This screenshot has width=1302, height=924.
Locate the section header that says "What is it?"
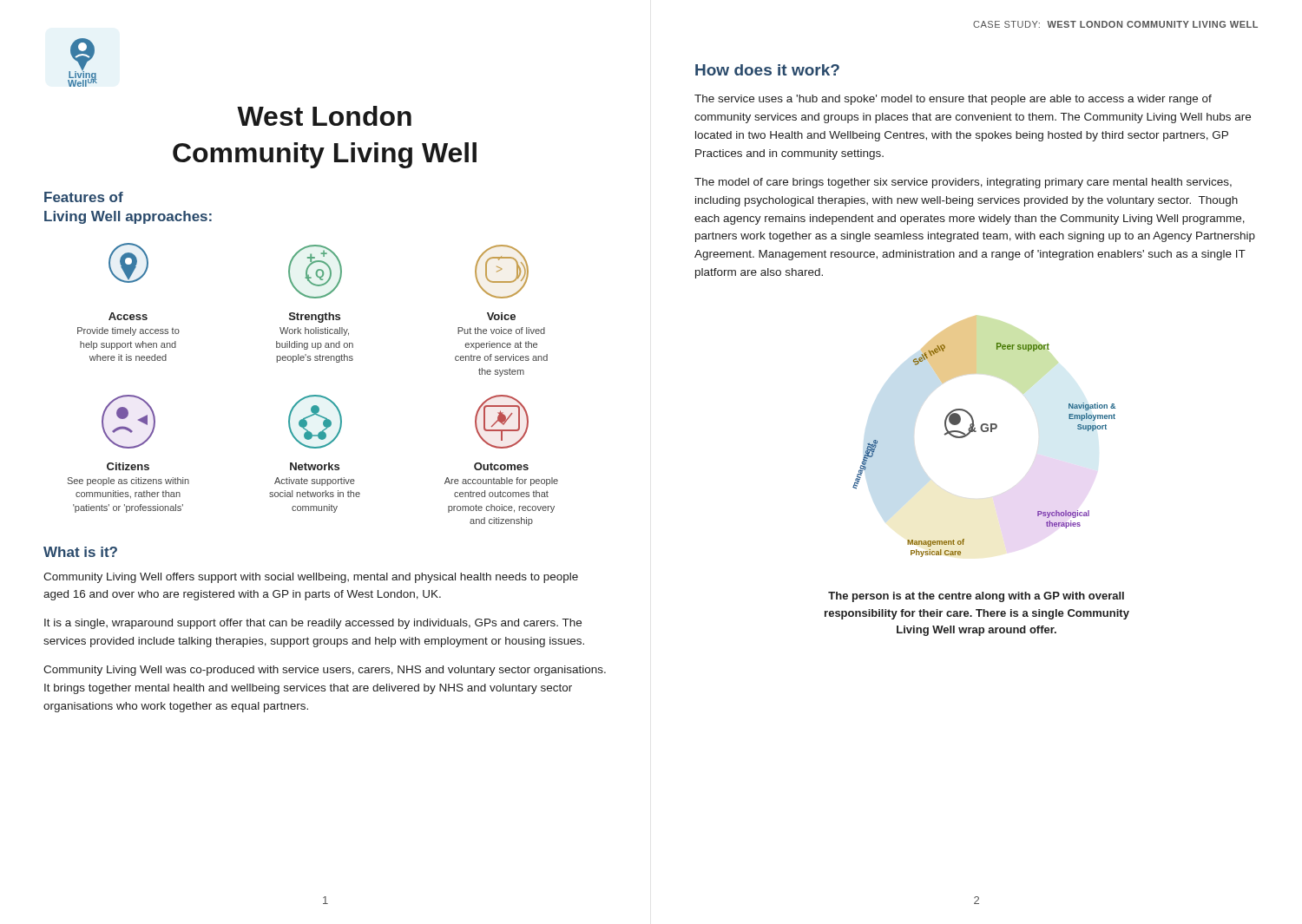click(81, 552)
